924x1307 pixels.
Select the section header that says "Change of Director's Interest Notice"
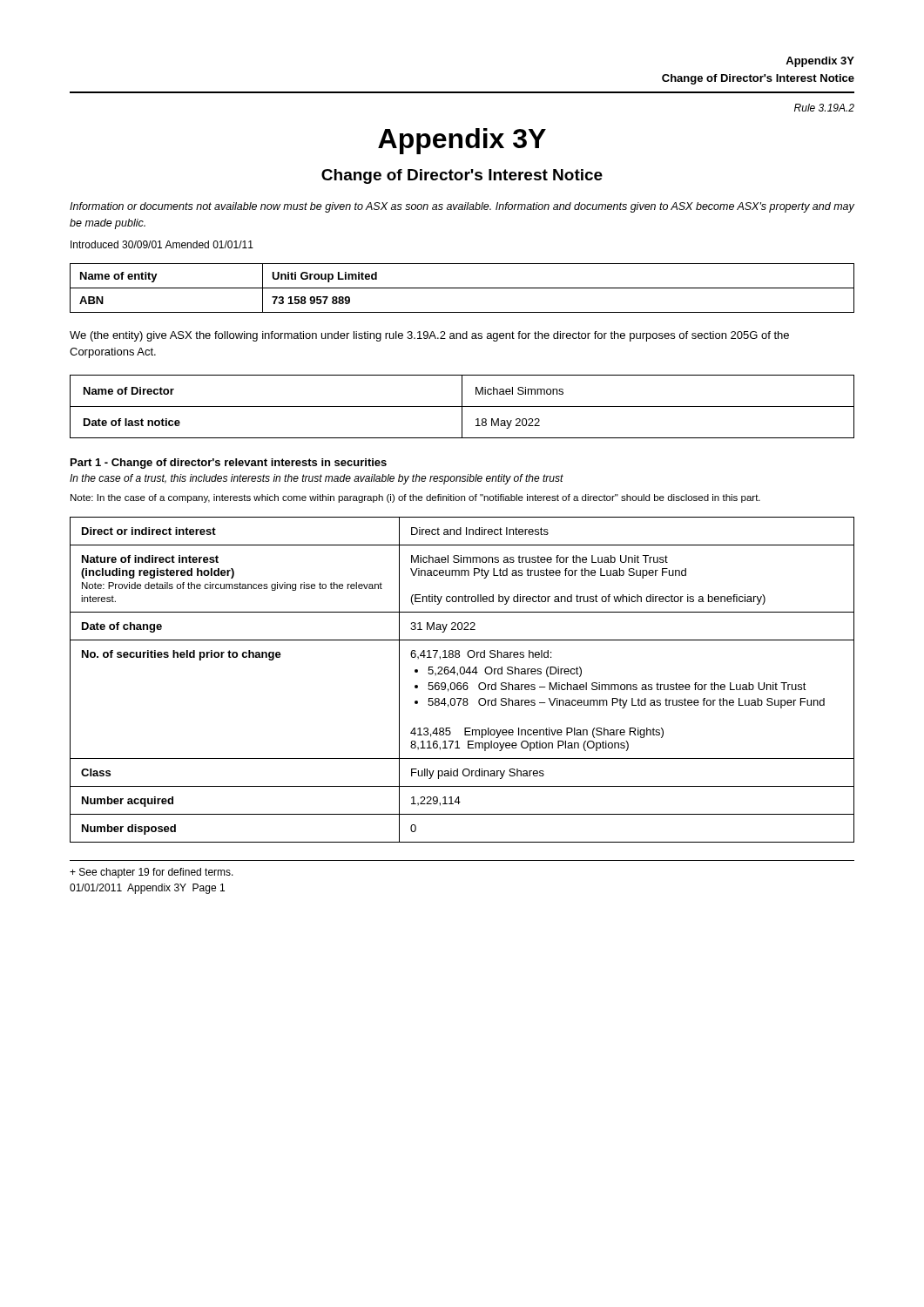462,175
